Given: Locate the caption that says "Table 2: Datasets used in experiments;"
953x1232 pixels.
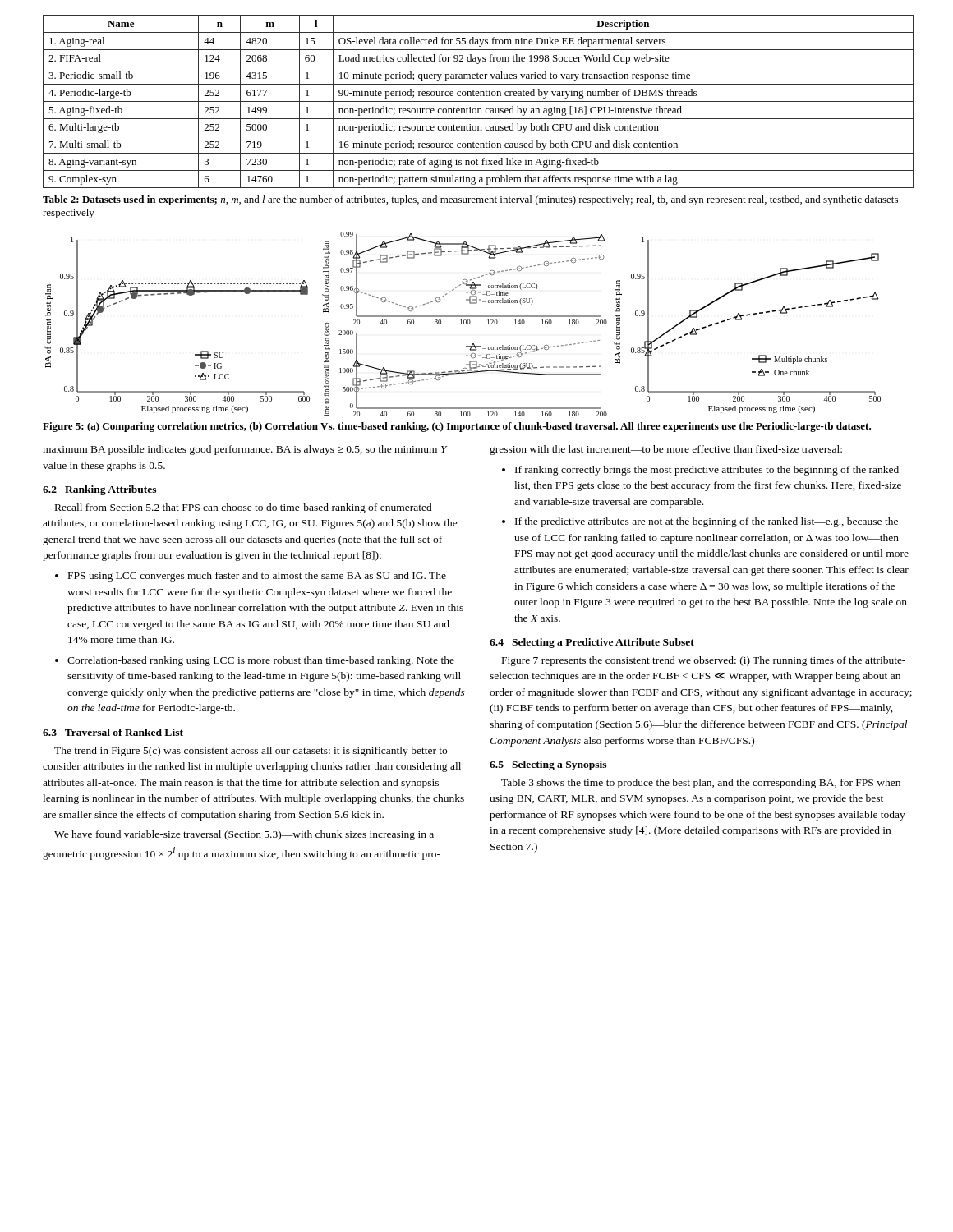Looking at the screenshot, I should 470,206.
